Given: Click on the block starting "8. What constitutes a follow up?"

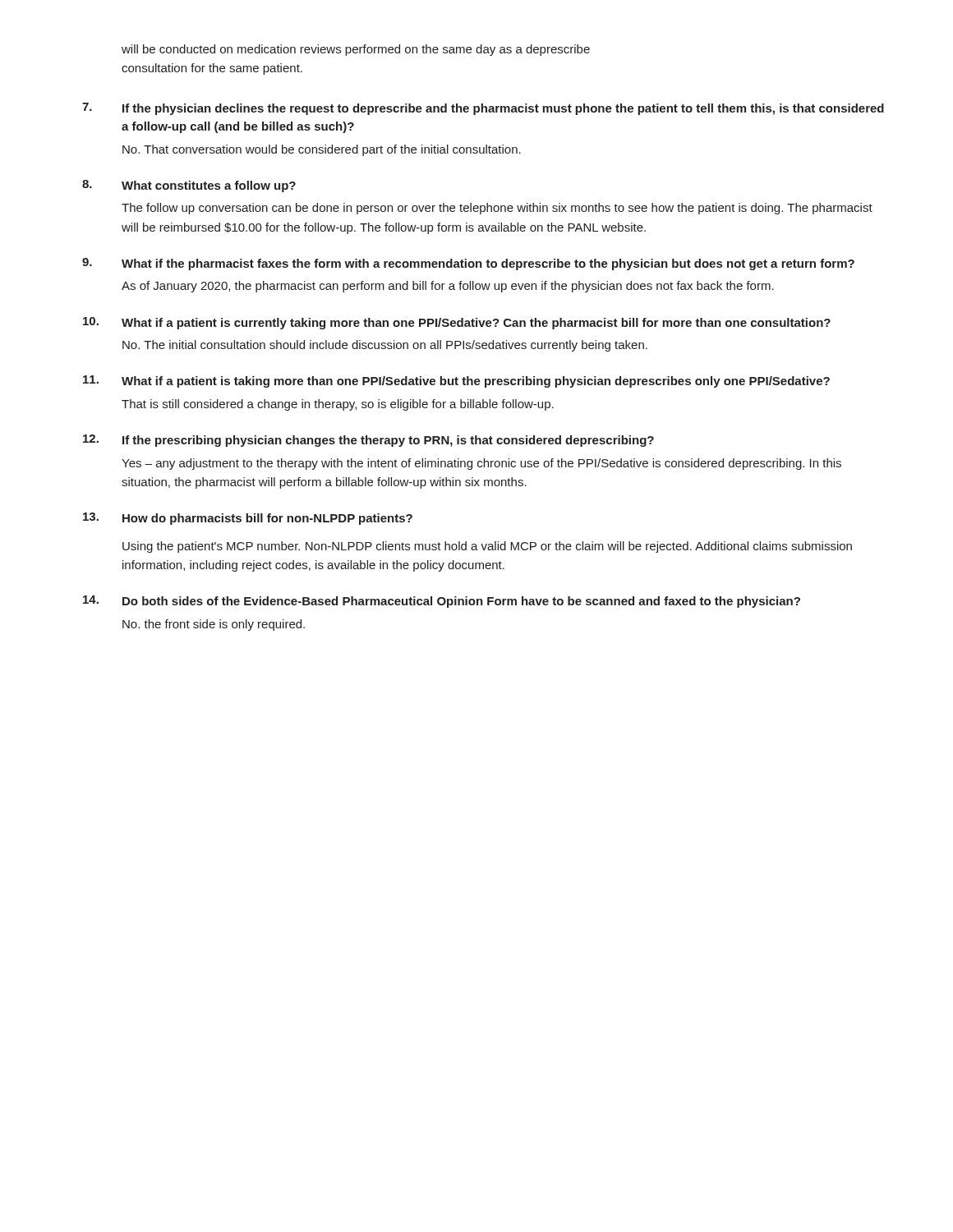Looking at the screenshot, I should point(485,206).
